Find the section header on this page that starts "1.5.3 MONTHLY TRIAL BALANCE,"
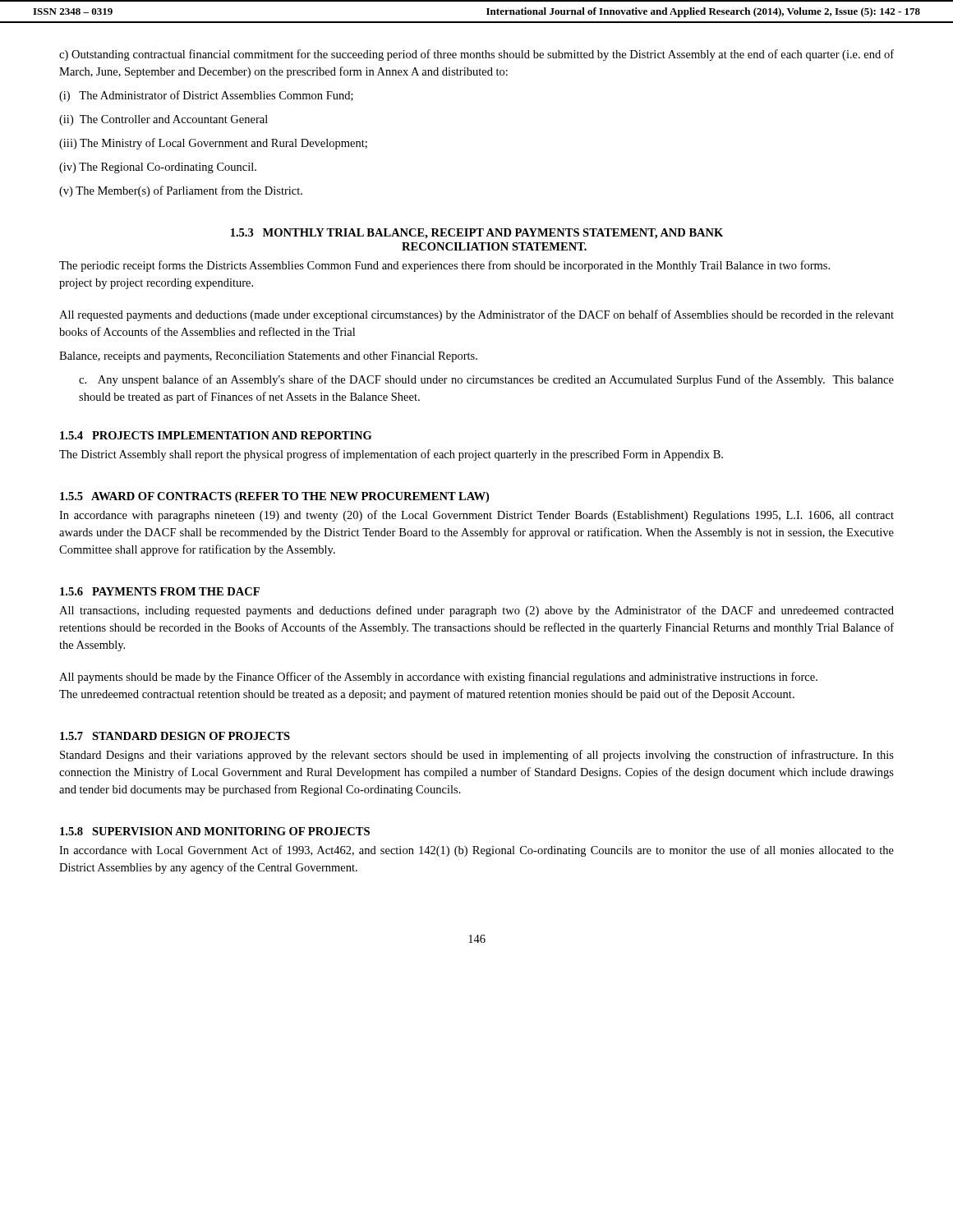The height and width of the screenshot is (1232, 953). 476,240
